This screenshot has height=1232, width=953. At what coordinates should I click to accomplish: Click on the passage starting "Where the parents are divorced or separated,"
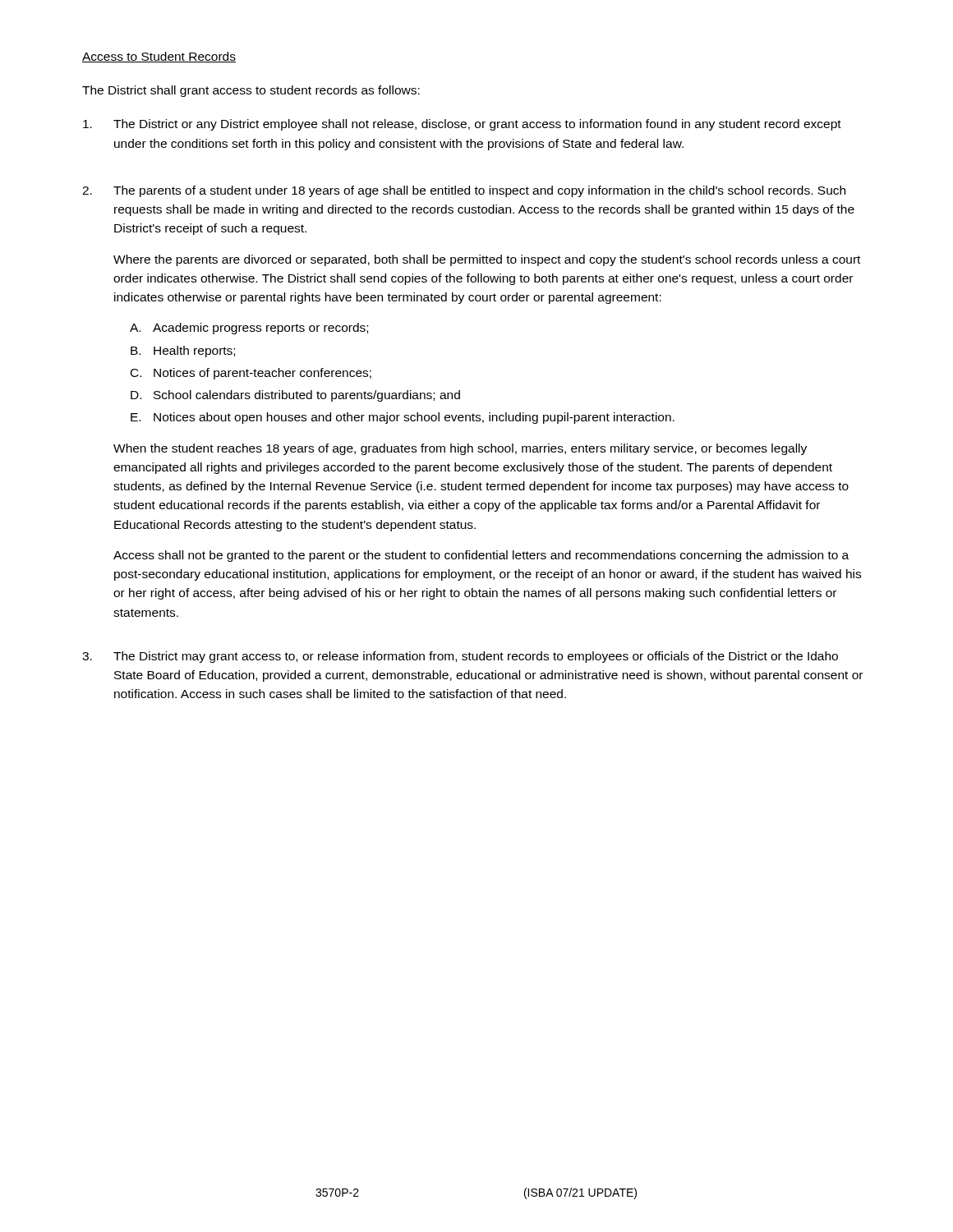click(x=487, y=278)
